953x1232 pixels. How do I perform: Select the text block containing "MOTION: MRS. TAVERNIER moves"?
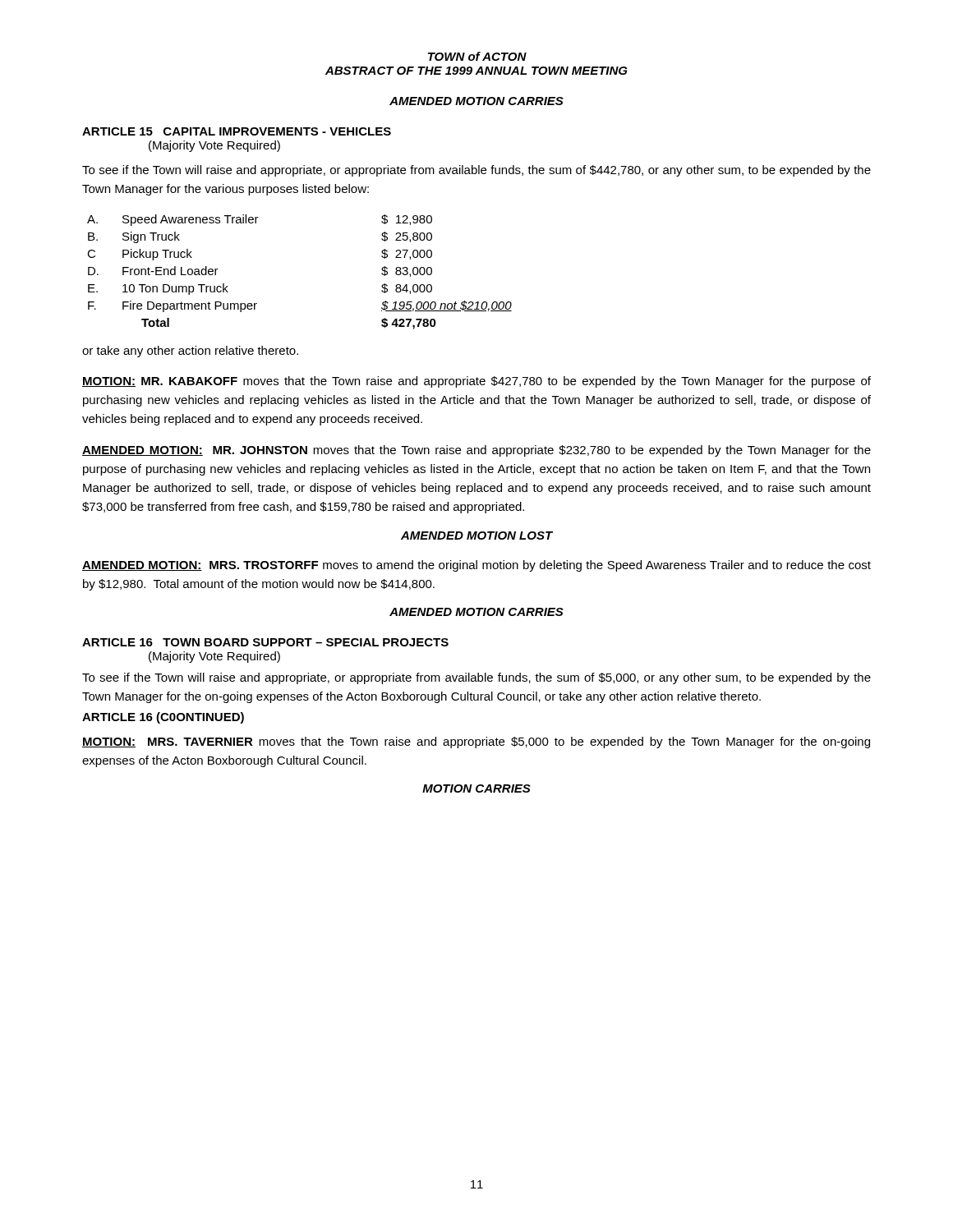476,750
